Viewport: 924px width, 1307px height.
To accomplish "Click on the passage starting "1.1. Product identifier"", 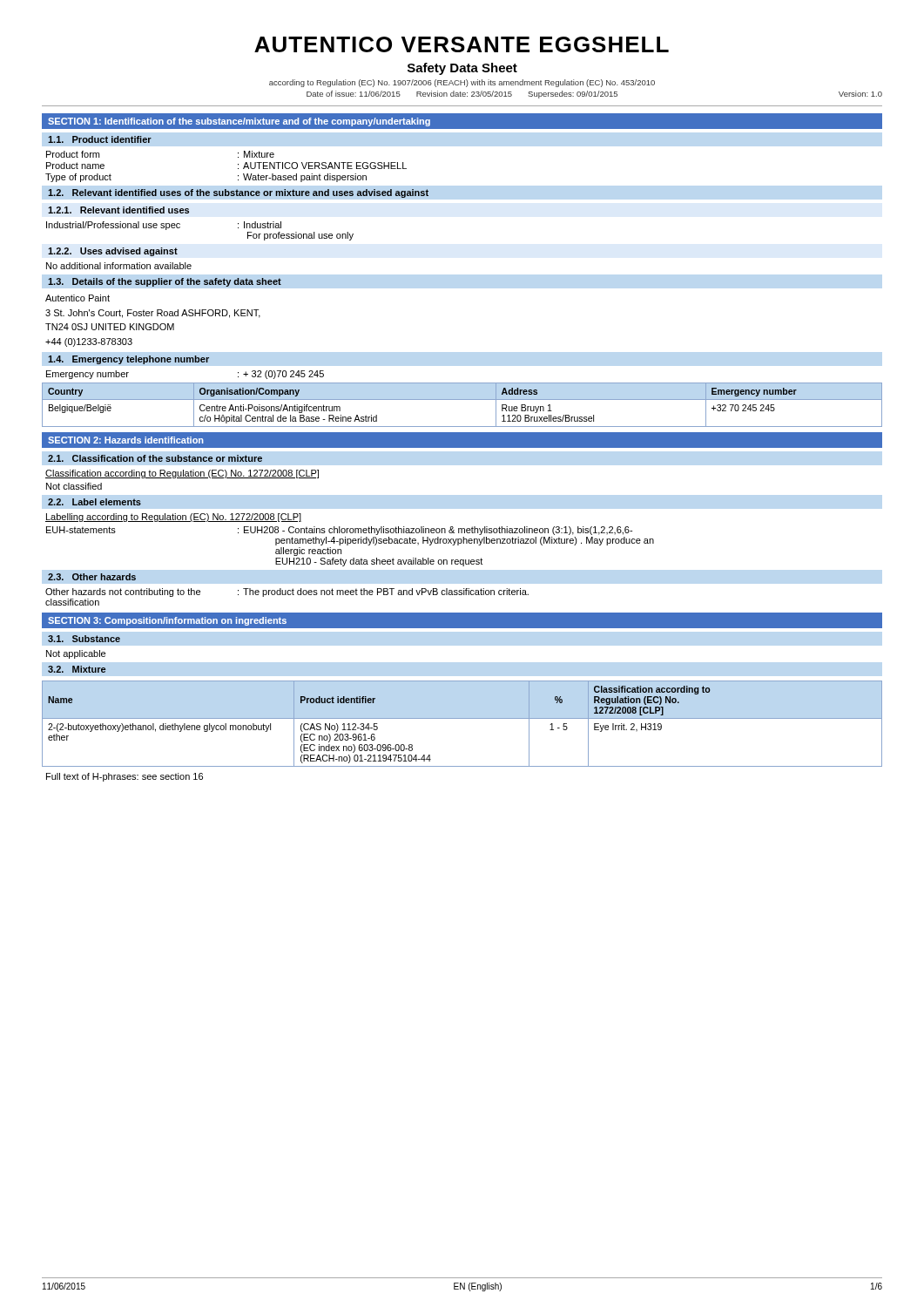I will (x=100, y=139).
